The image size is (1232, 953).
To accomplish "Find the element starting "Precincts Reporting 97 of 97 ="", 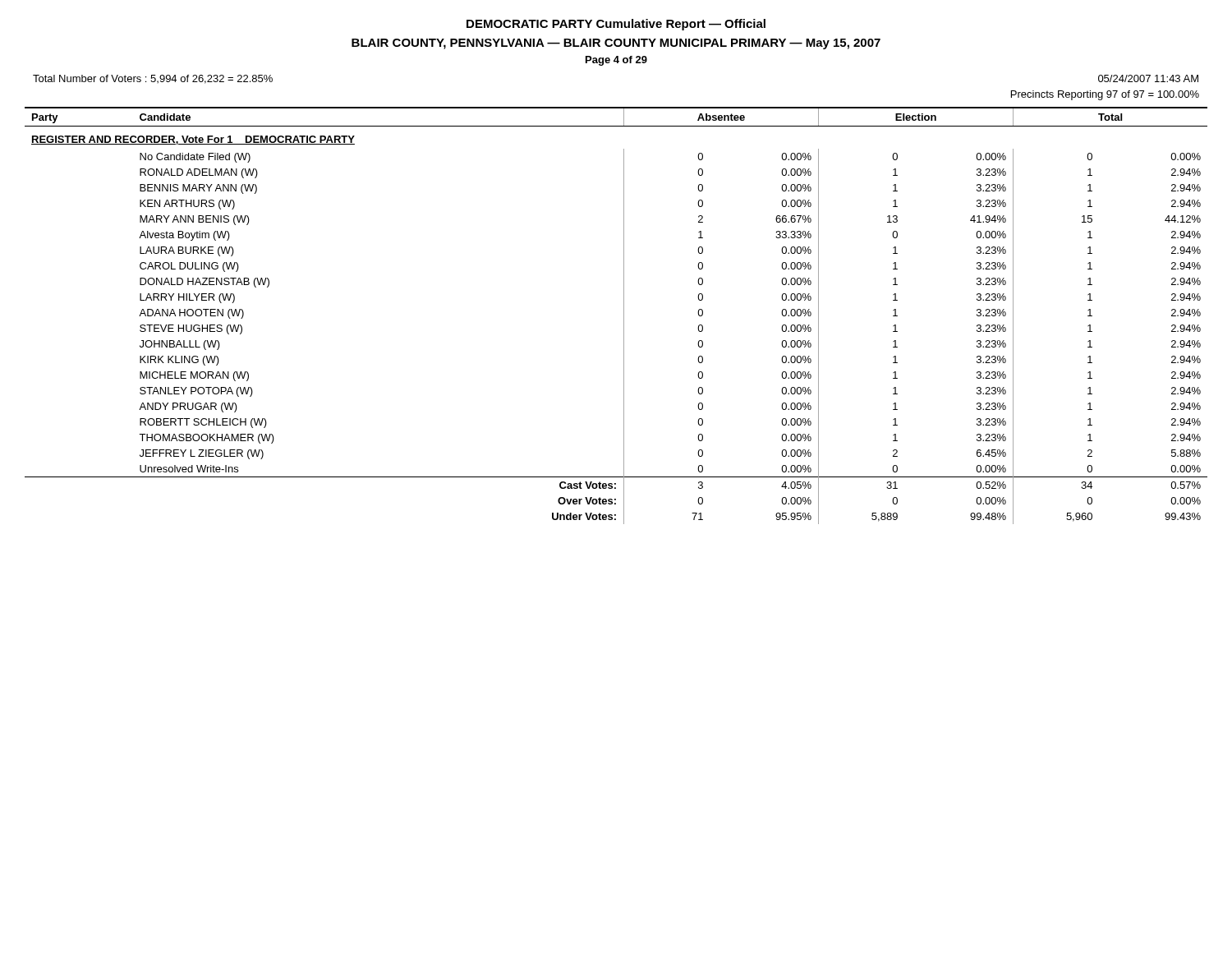I will [1105, 94].
